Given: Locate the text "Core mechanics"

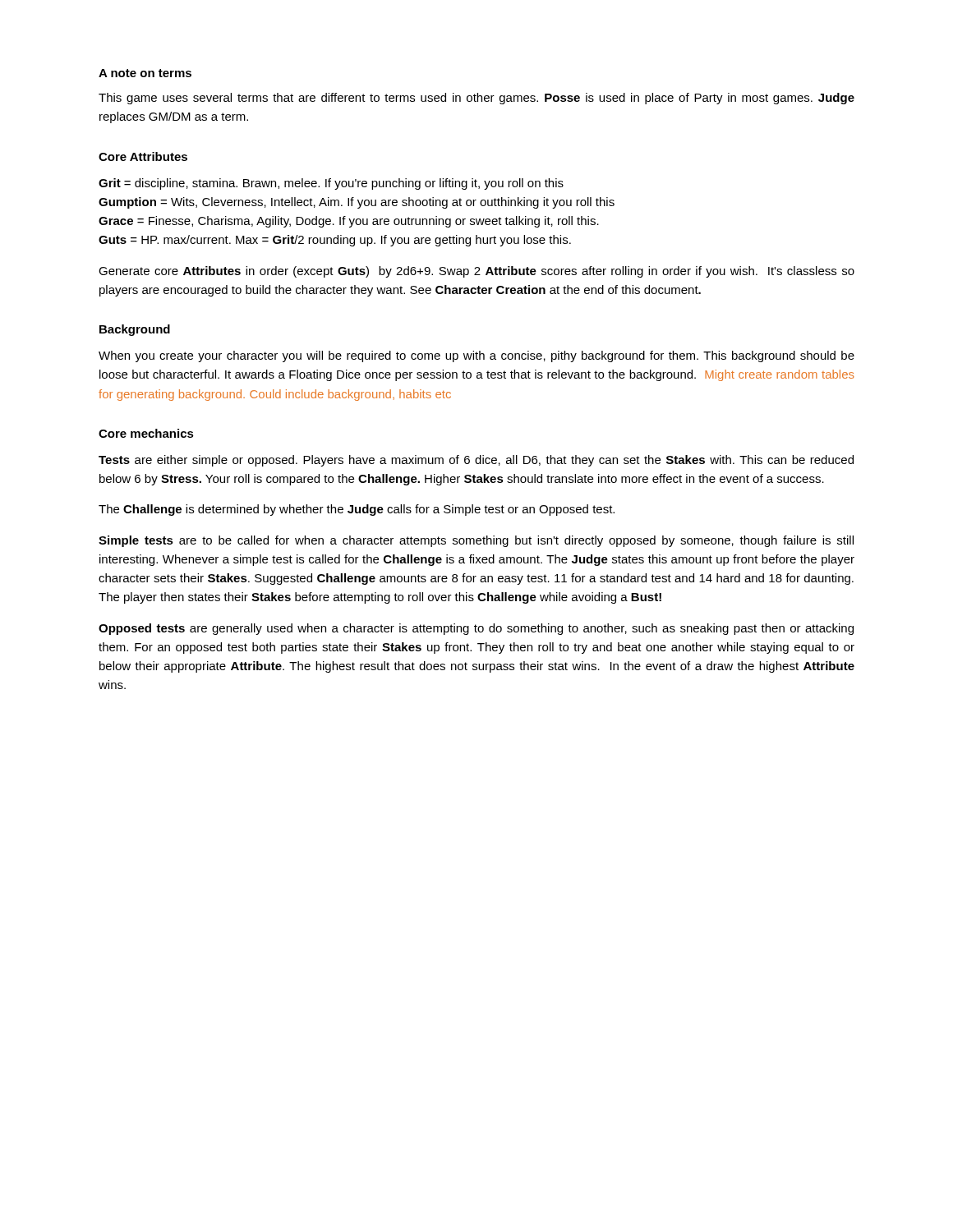Looking at the screenshot, I should coord(146,433).
